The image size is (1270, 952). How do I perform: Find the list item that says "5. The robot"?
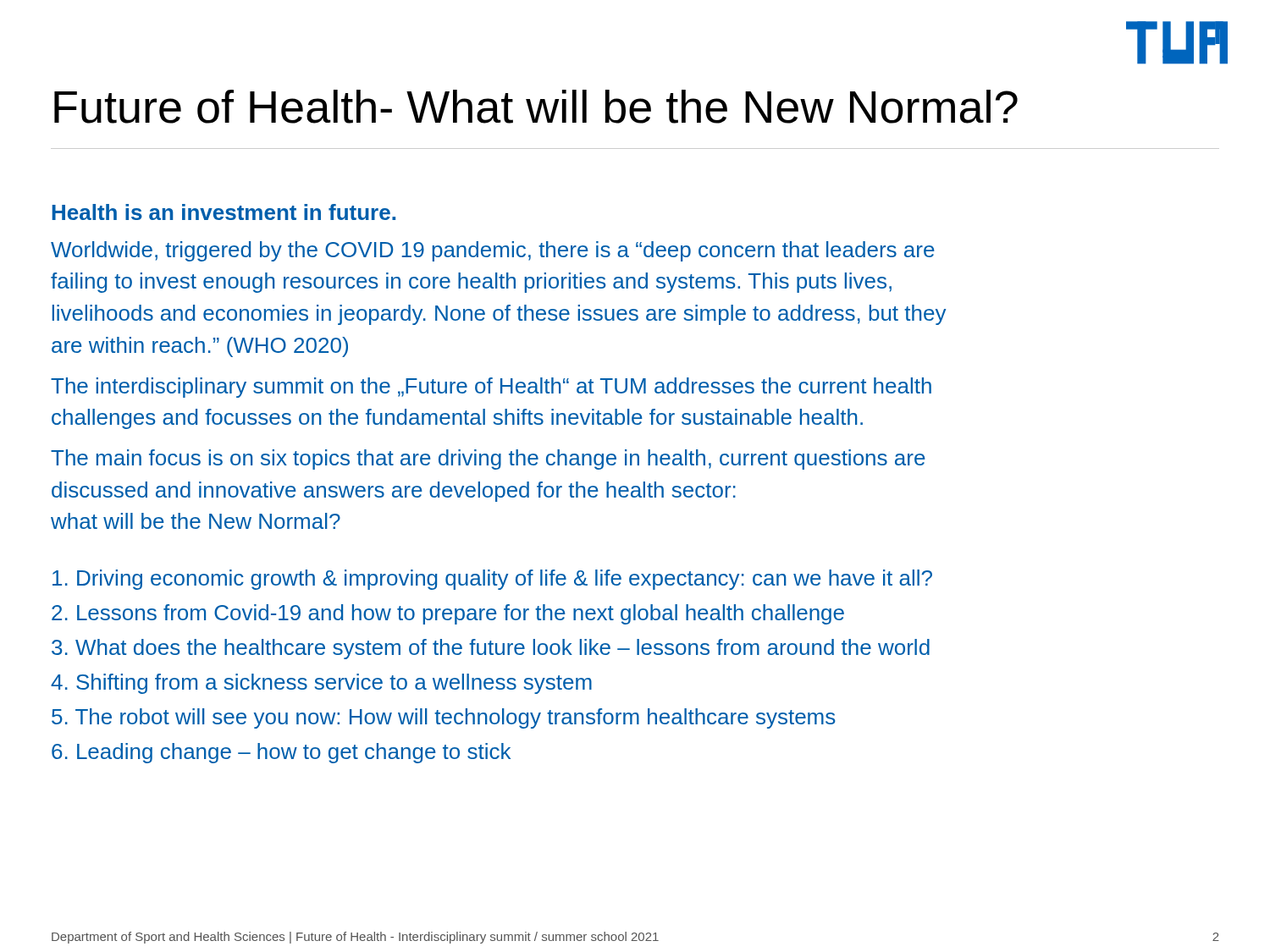[x=443, y=717]
